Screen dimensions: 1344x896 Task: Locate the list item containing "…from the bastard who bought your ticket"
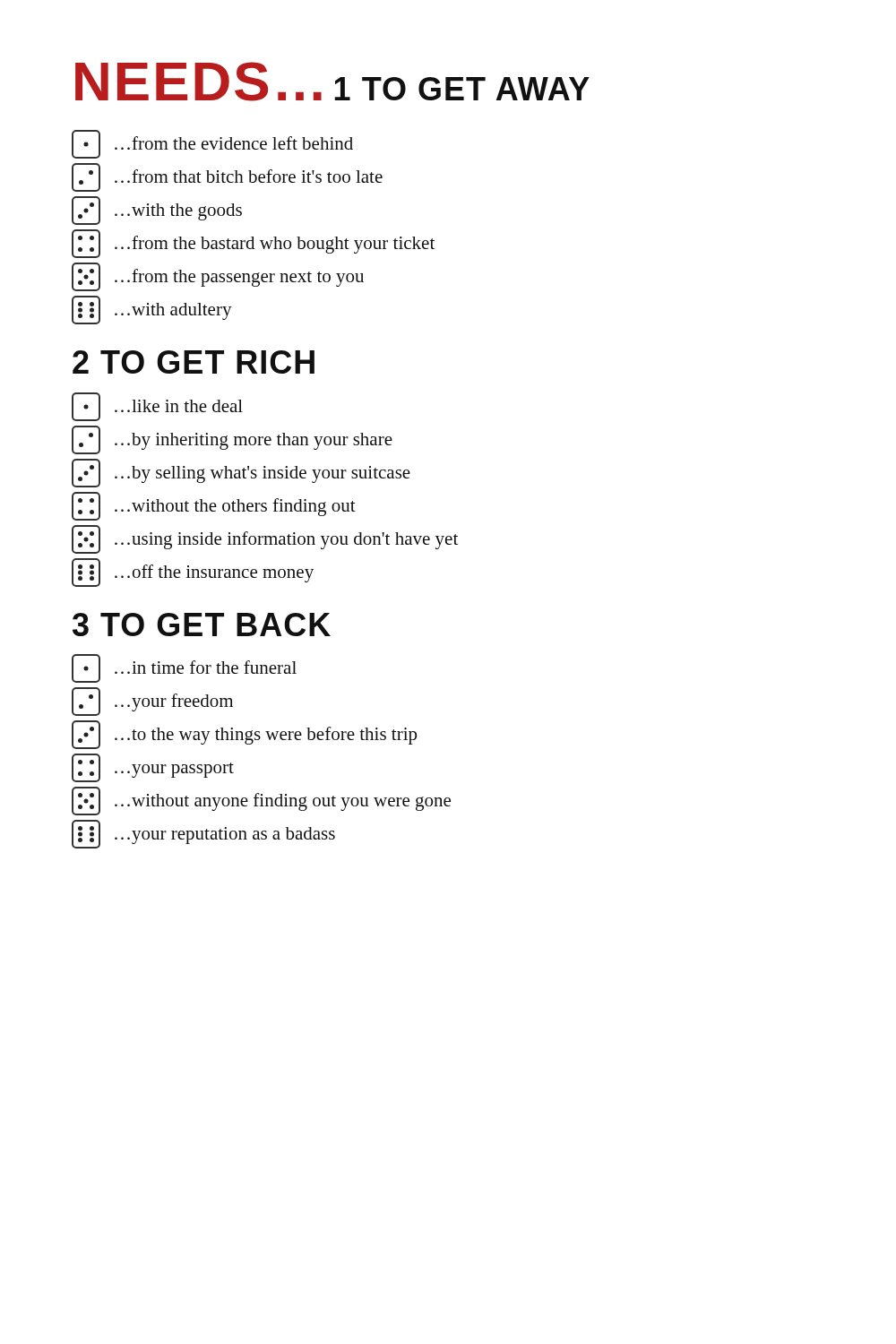click(253, 244)
